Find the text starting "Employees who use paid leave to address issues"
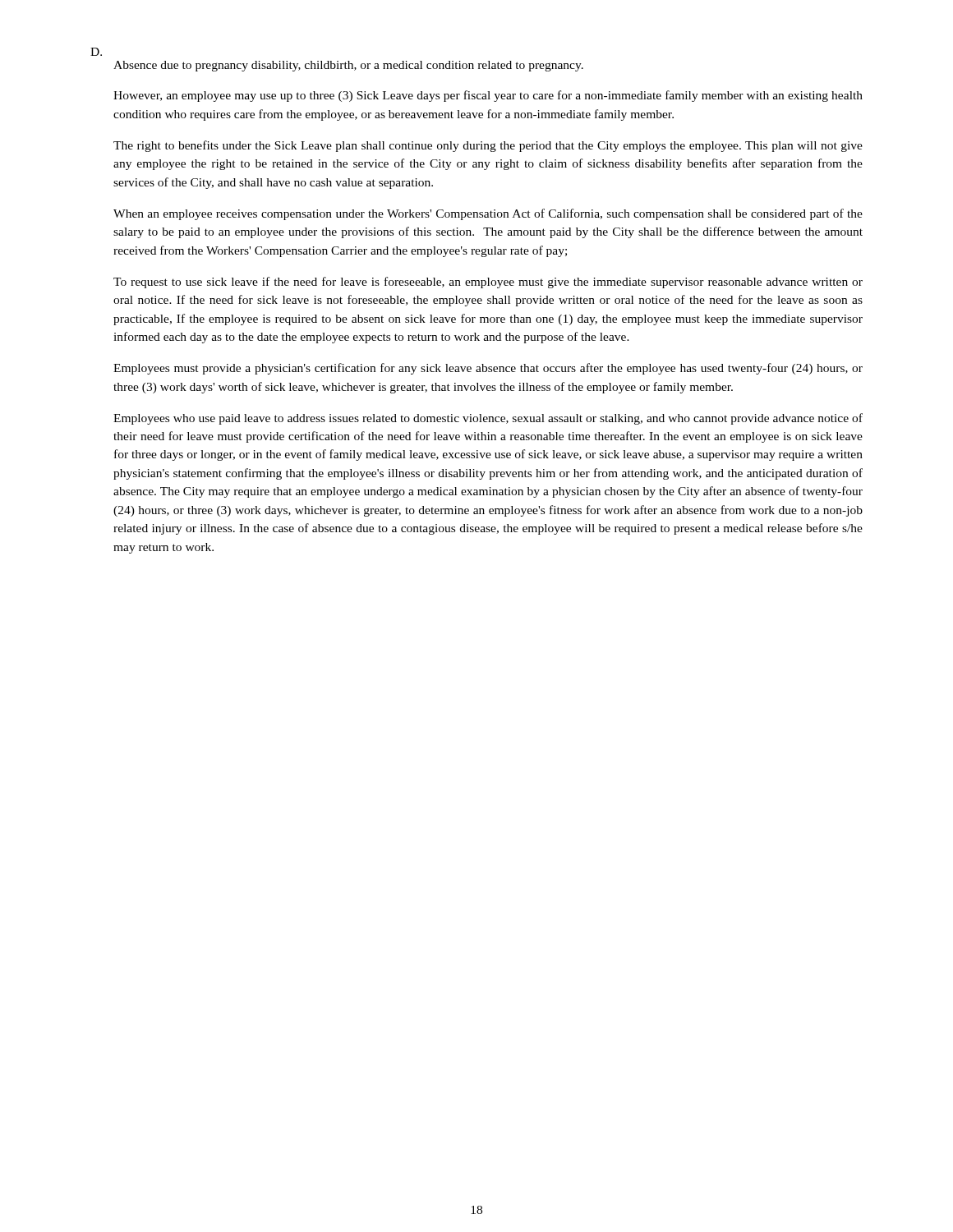The height and width of the screenshot is (1232, 953). [x=488, y=482]
